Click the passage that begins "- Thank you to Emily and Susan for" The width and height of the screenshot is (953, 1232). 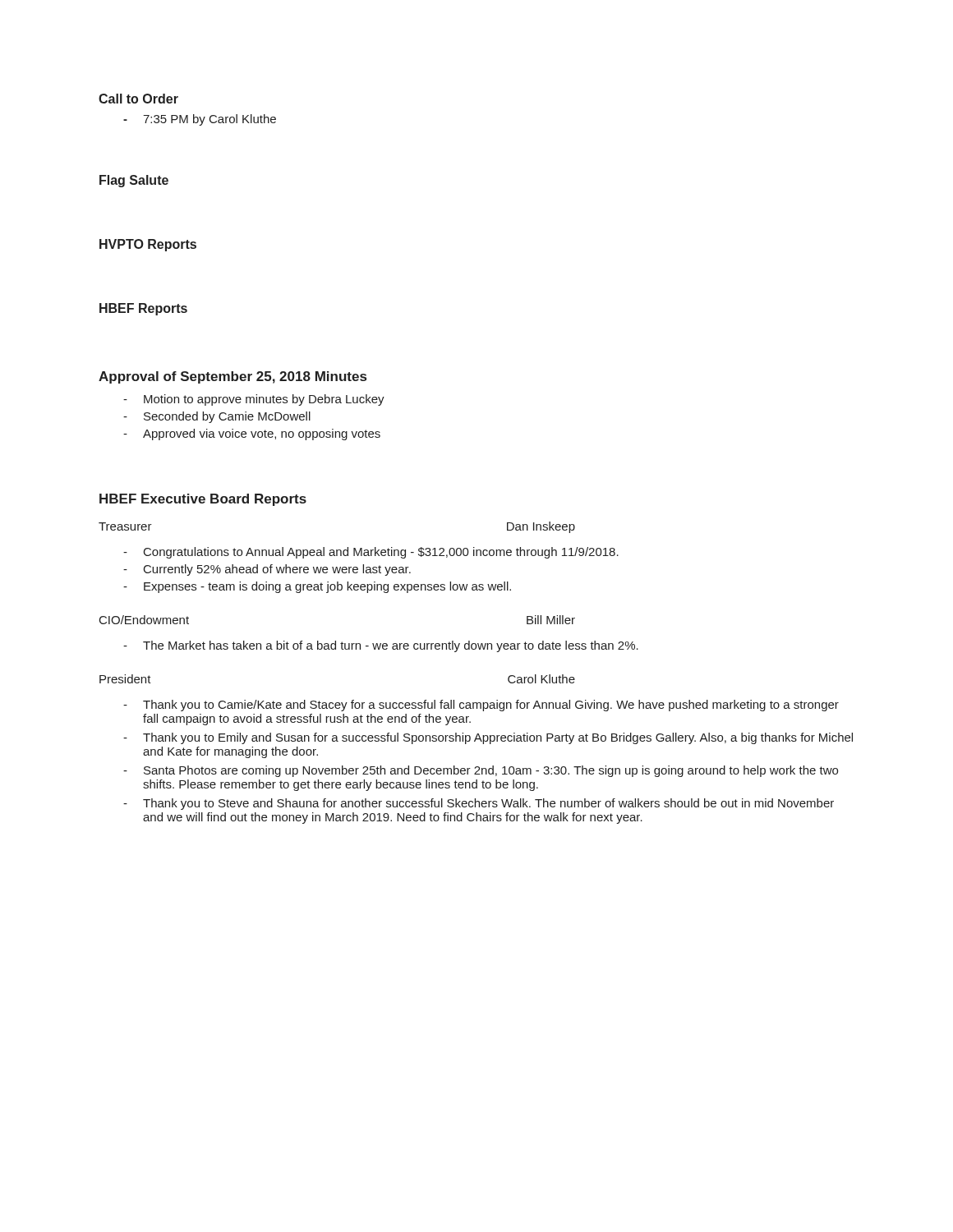pyautogui.click(x=489, y=744)
